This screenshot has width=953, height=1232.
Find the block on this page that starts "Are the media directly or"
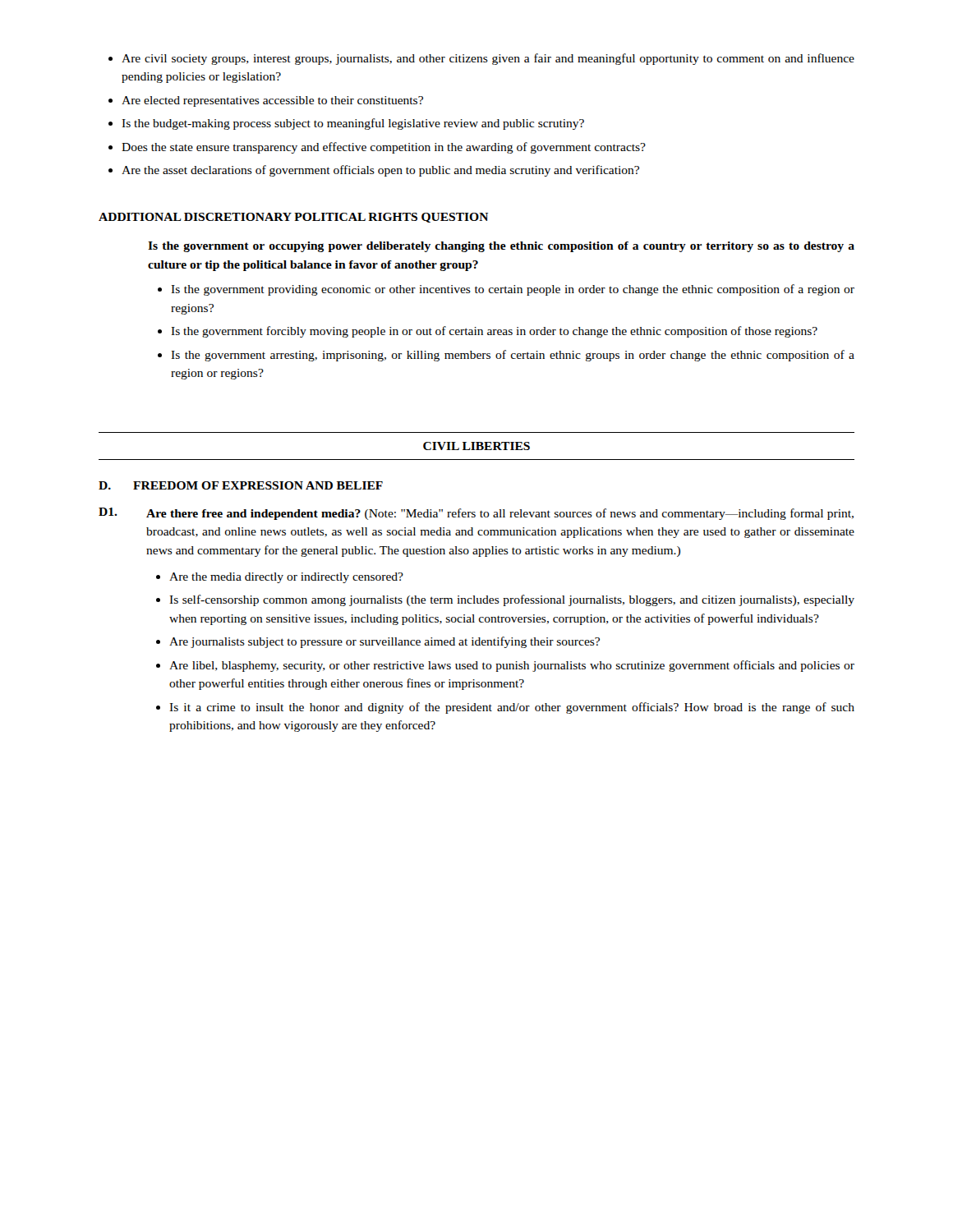[500, 651]
